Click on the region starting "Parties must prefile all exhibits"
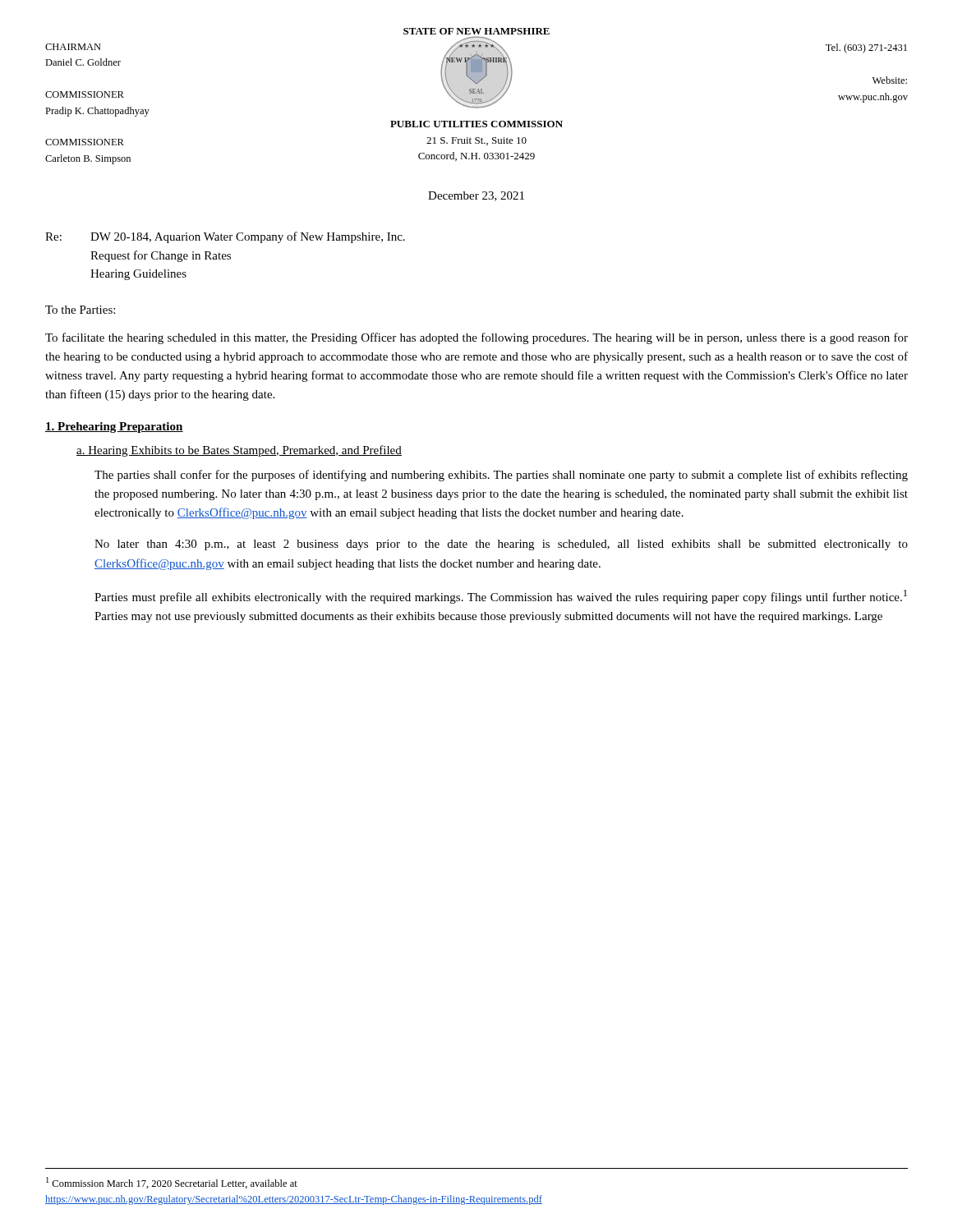The height and width of the screenshot is (1232, 953). coord(501,605)
